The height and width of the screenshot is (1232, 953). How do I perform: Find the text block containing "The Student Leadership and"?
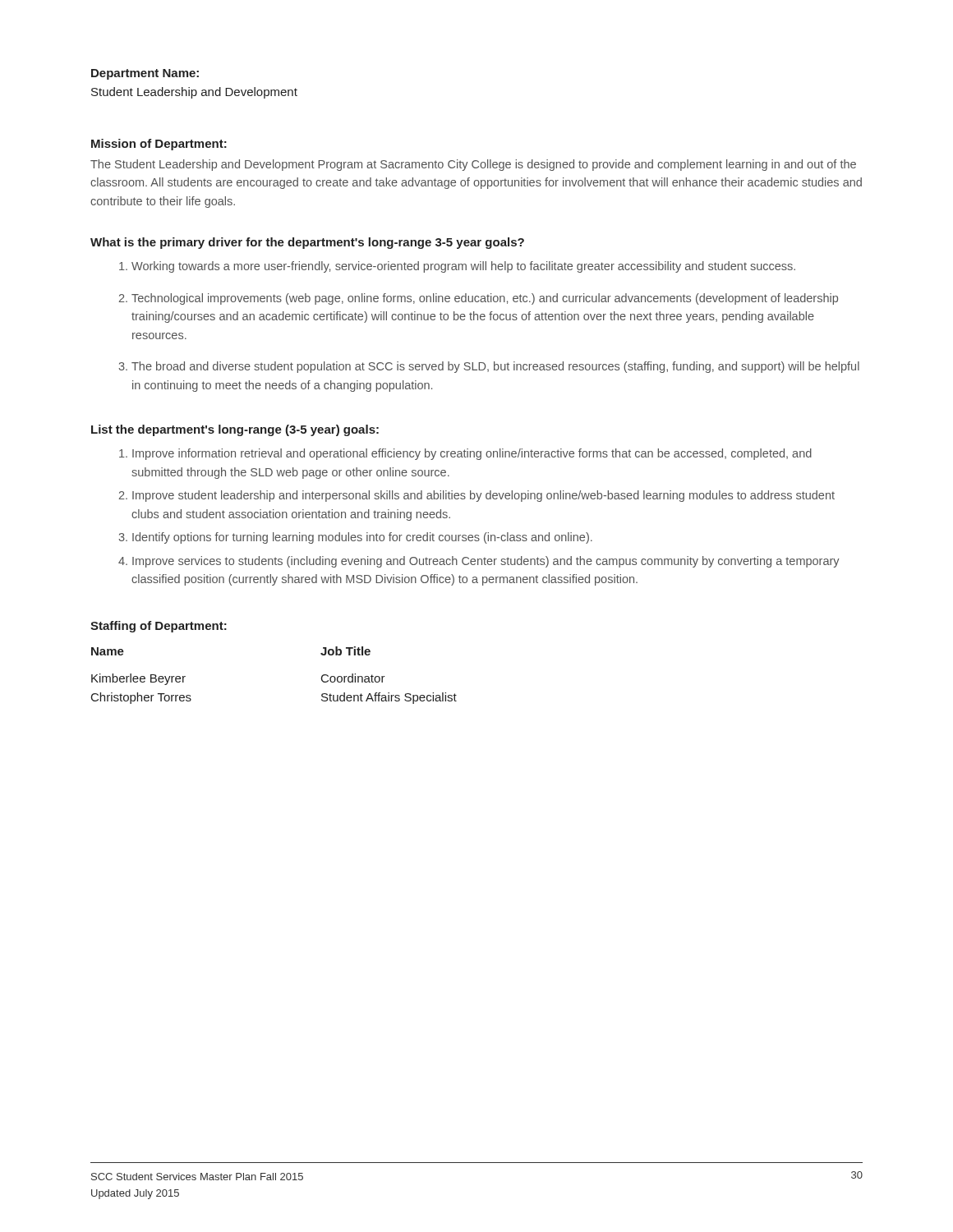point(476,183)
